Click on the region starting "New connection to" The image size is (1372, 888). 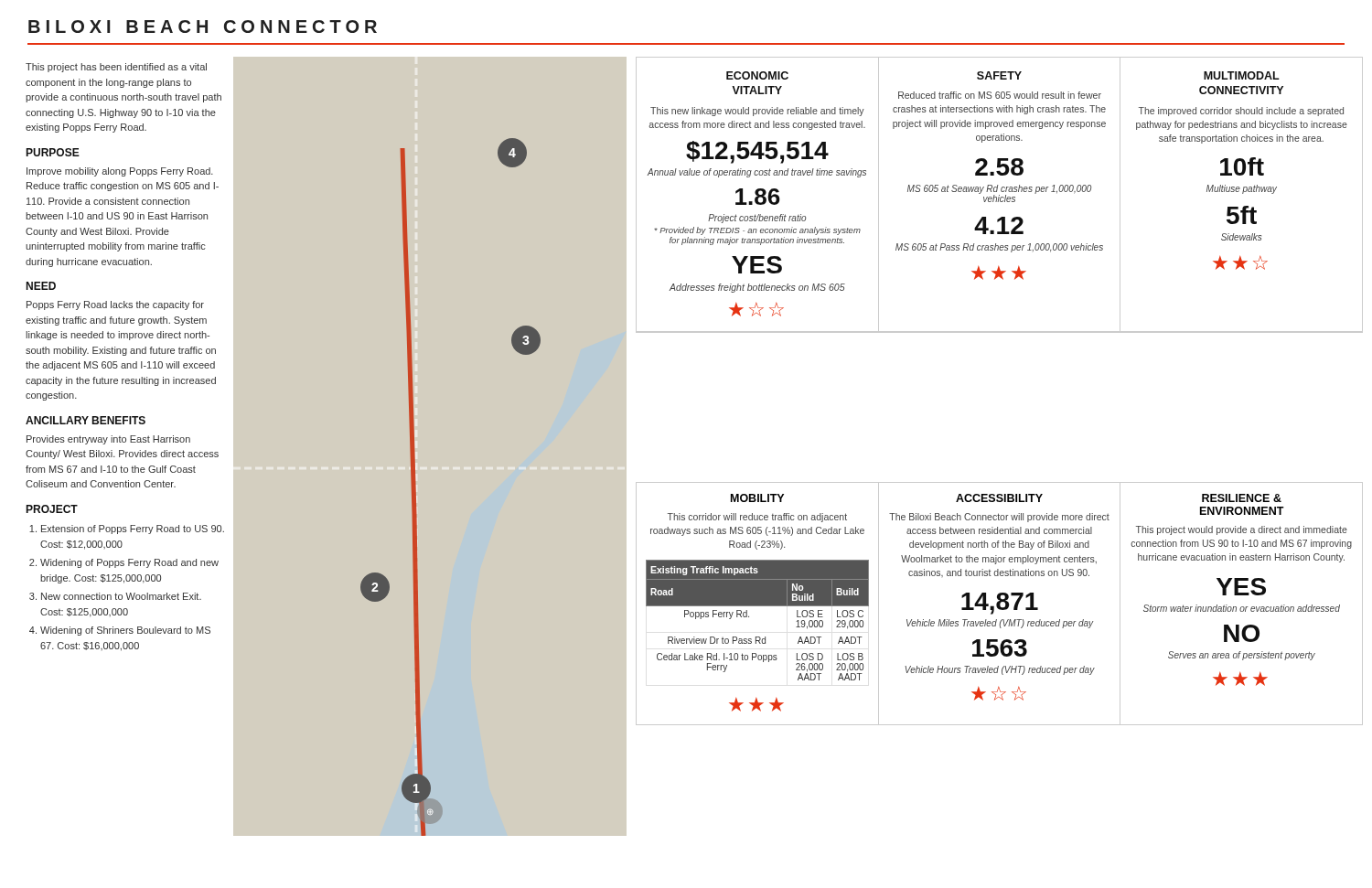[x=121, y=604]
